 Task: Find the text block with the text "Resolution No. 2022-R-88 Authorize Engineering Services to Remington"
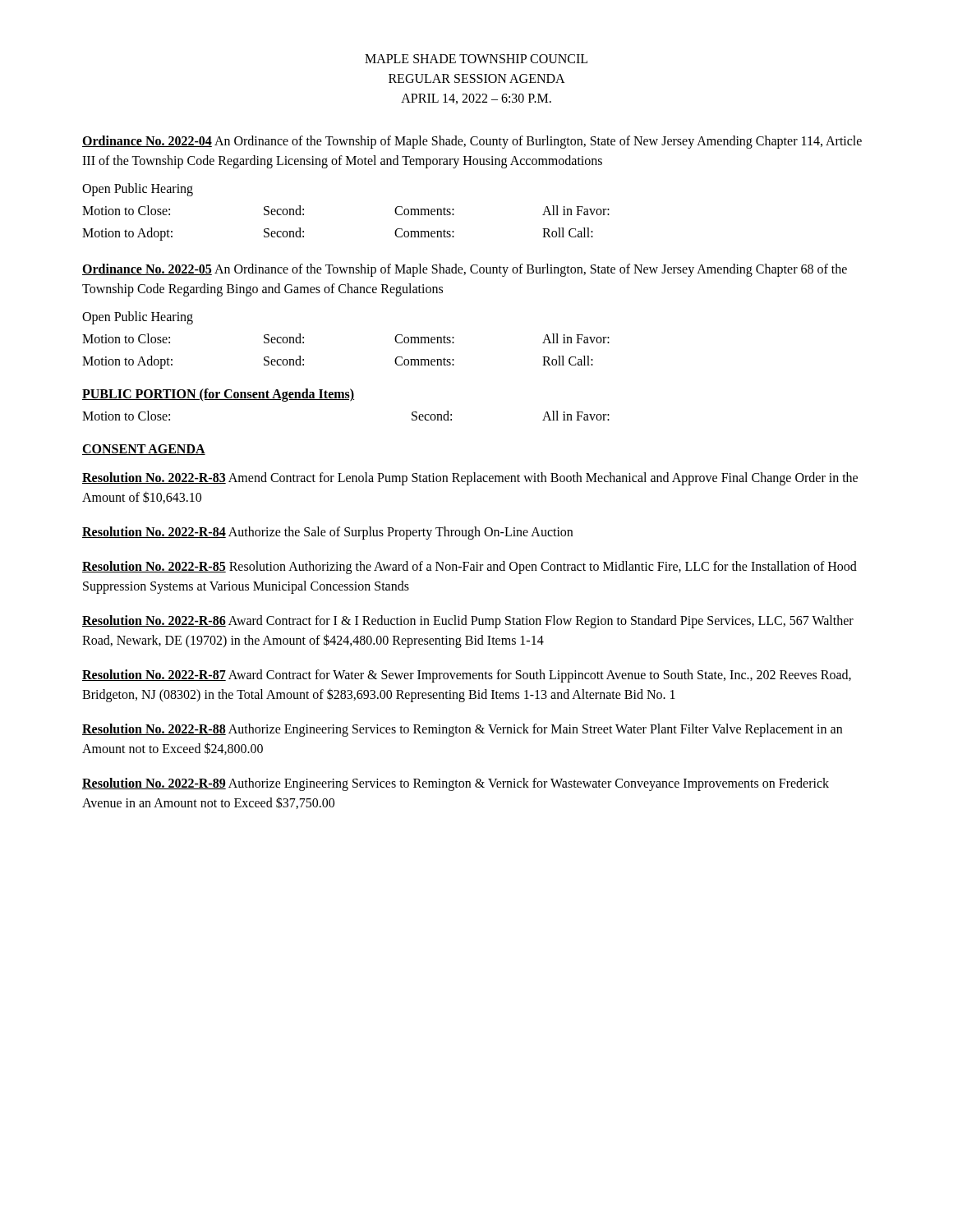(462, 739)
